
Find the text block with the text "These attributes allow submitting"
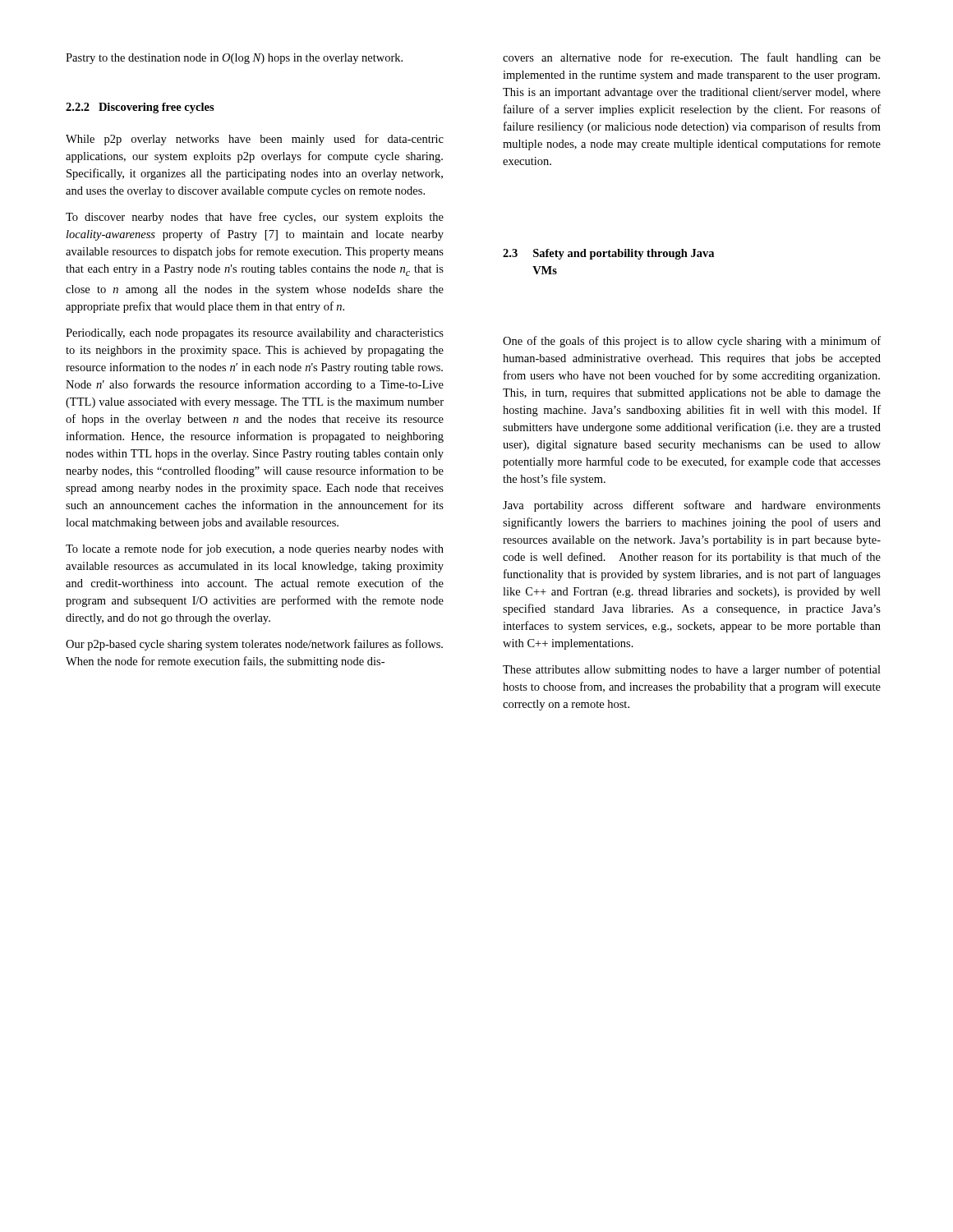pyautogui.click(x=692, y=687)
